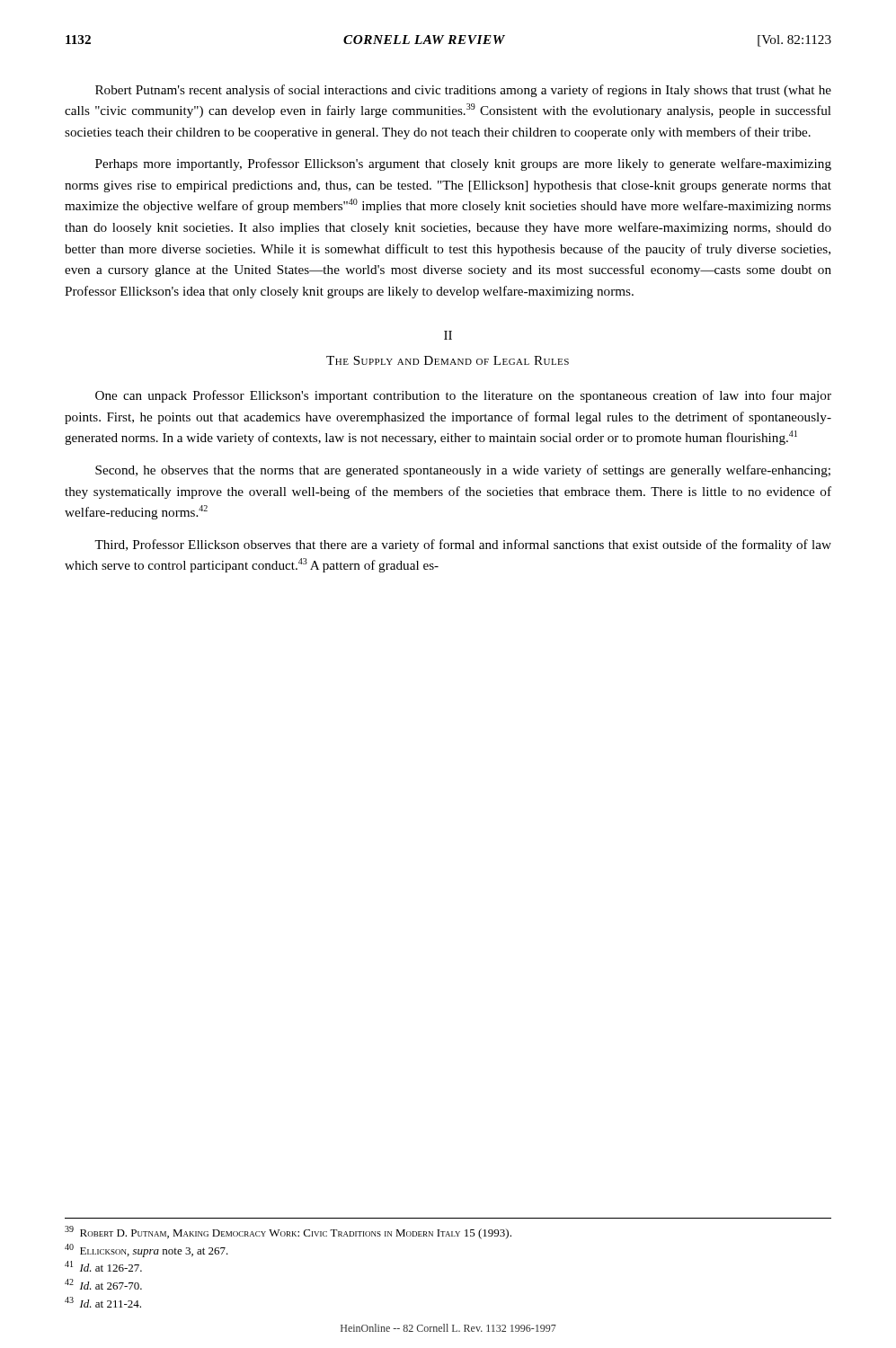Find the block starting "42 Id. at"

pyautogui.click(x=103, y=1284)
